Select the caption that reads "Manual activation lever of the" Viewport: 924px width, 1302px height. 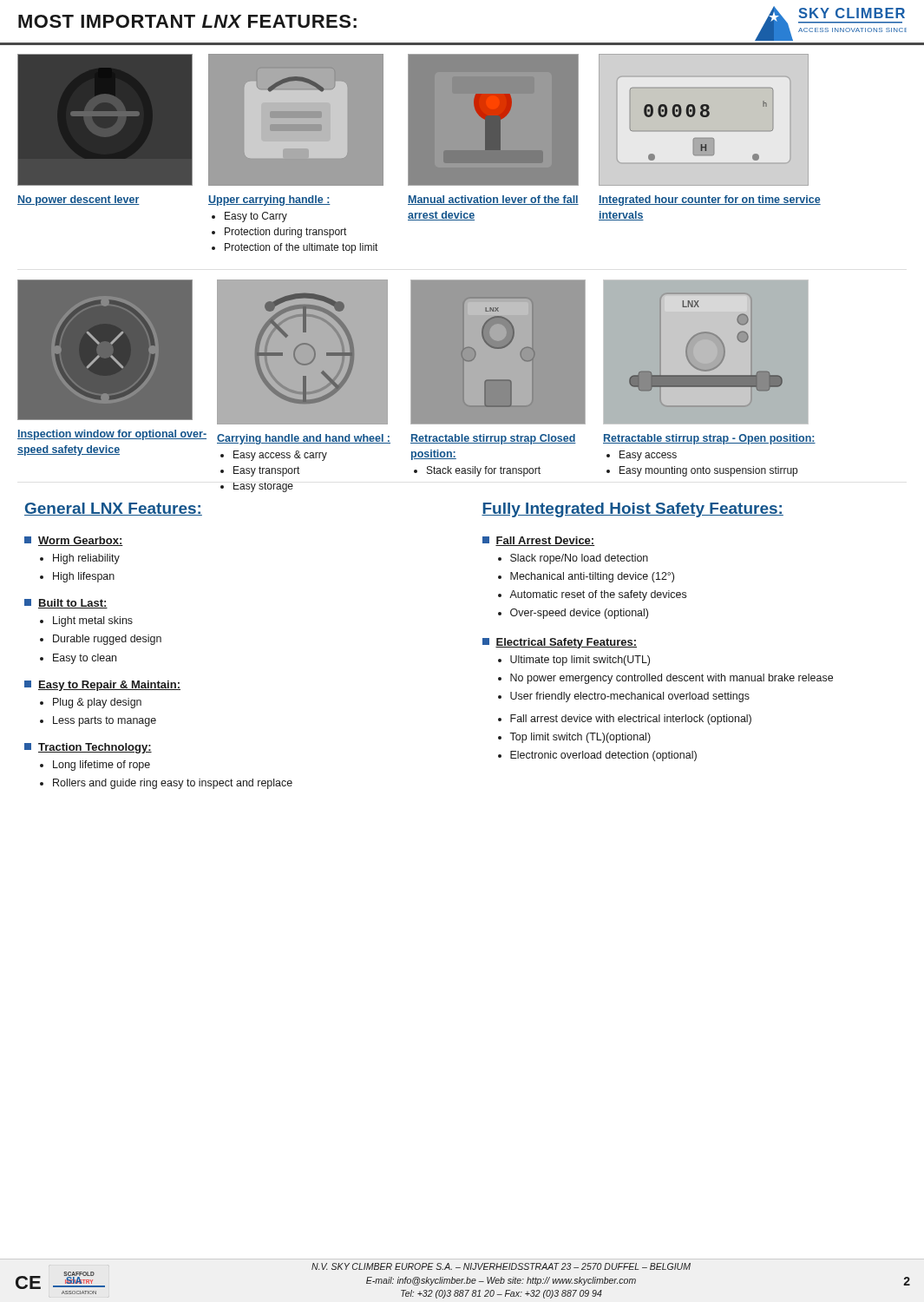[493, 207]
